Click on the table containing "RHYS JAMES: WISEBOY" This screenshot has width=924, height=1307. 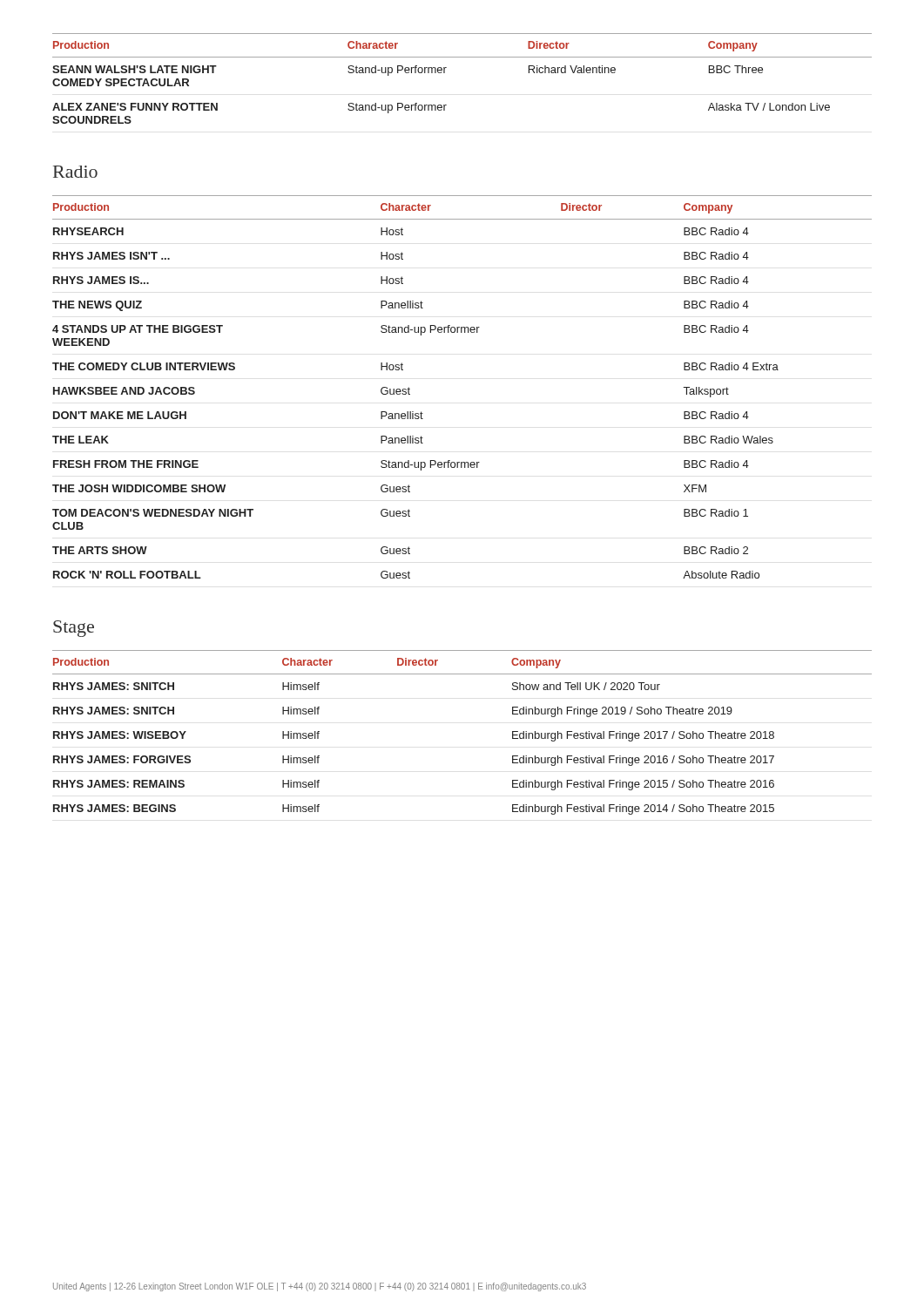pos(462,735)
